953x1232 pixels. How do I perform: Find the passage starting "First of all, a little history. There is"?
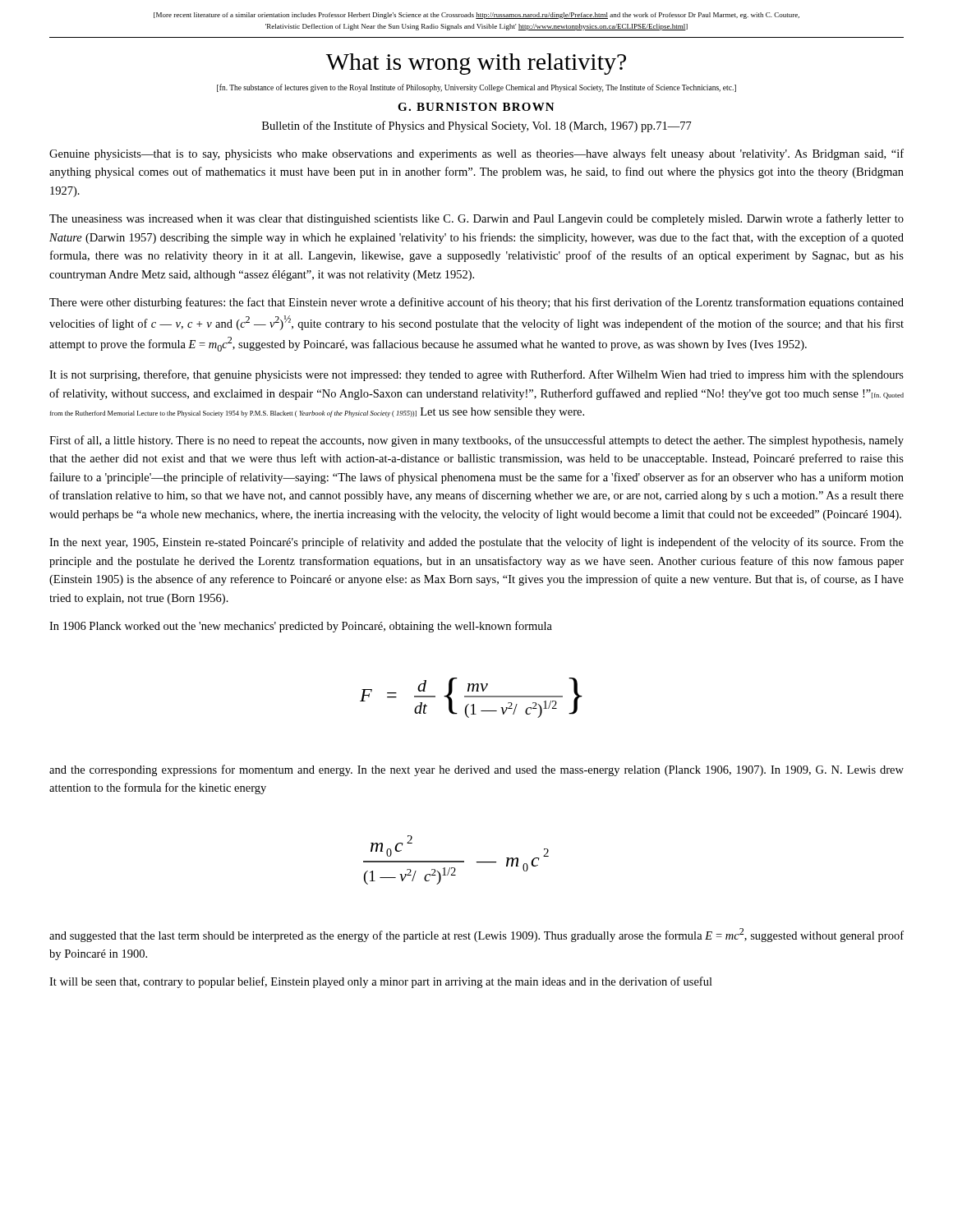(x=476, y=477)
